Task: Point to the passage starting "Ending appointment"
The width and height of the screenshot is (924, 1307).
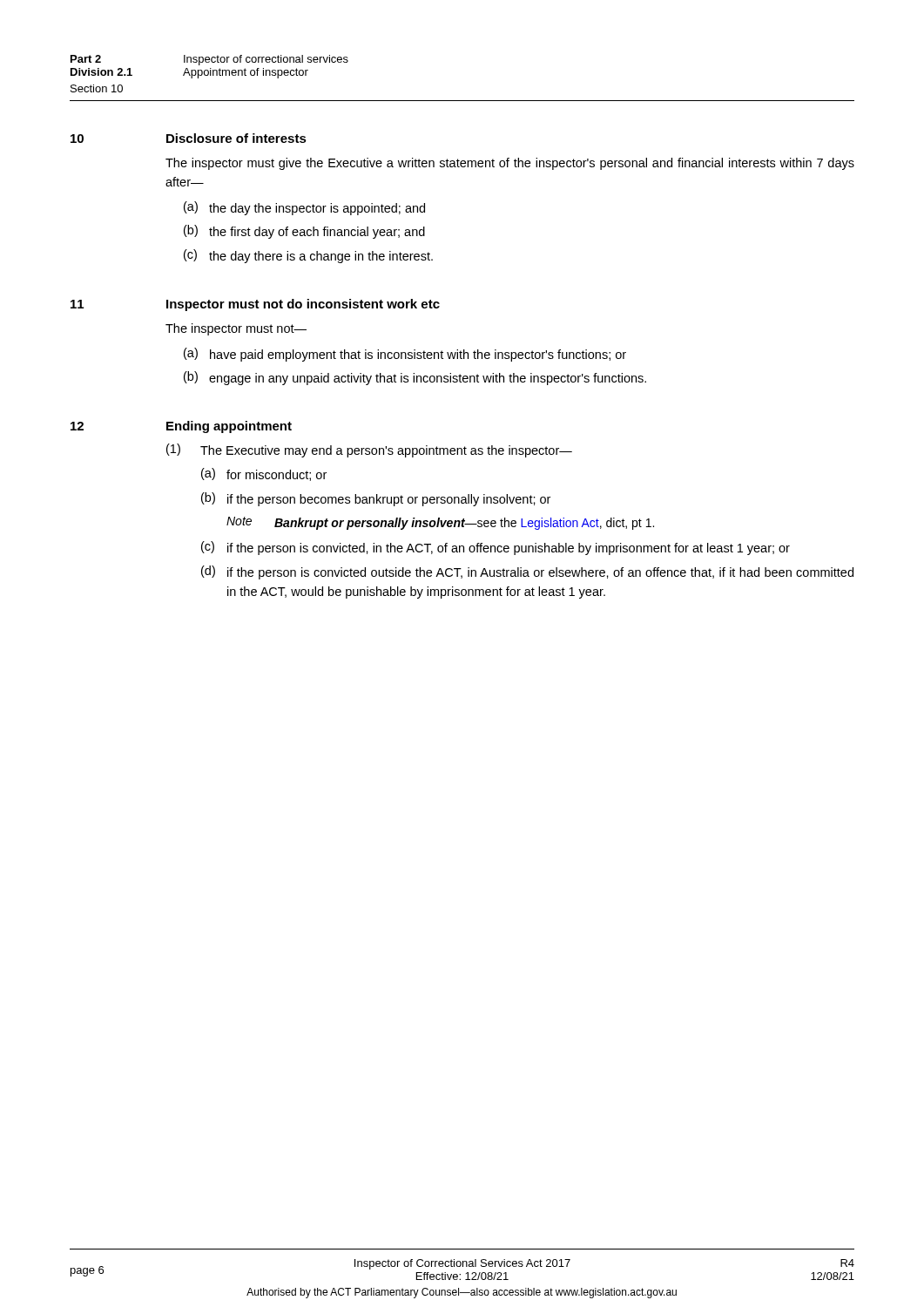Action: click(x=229, y=426)
